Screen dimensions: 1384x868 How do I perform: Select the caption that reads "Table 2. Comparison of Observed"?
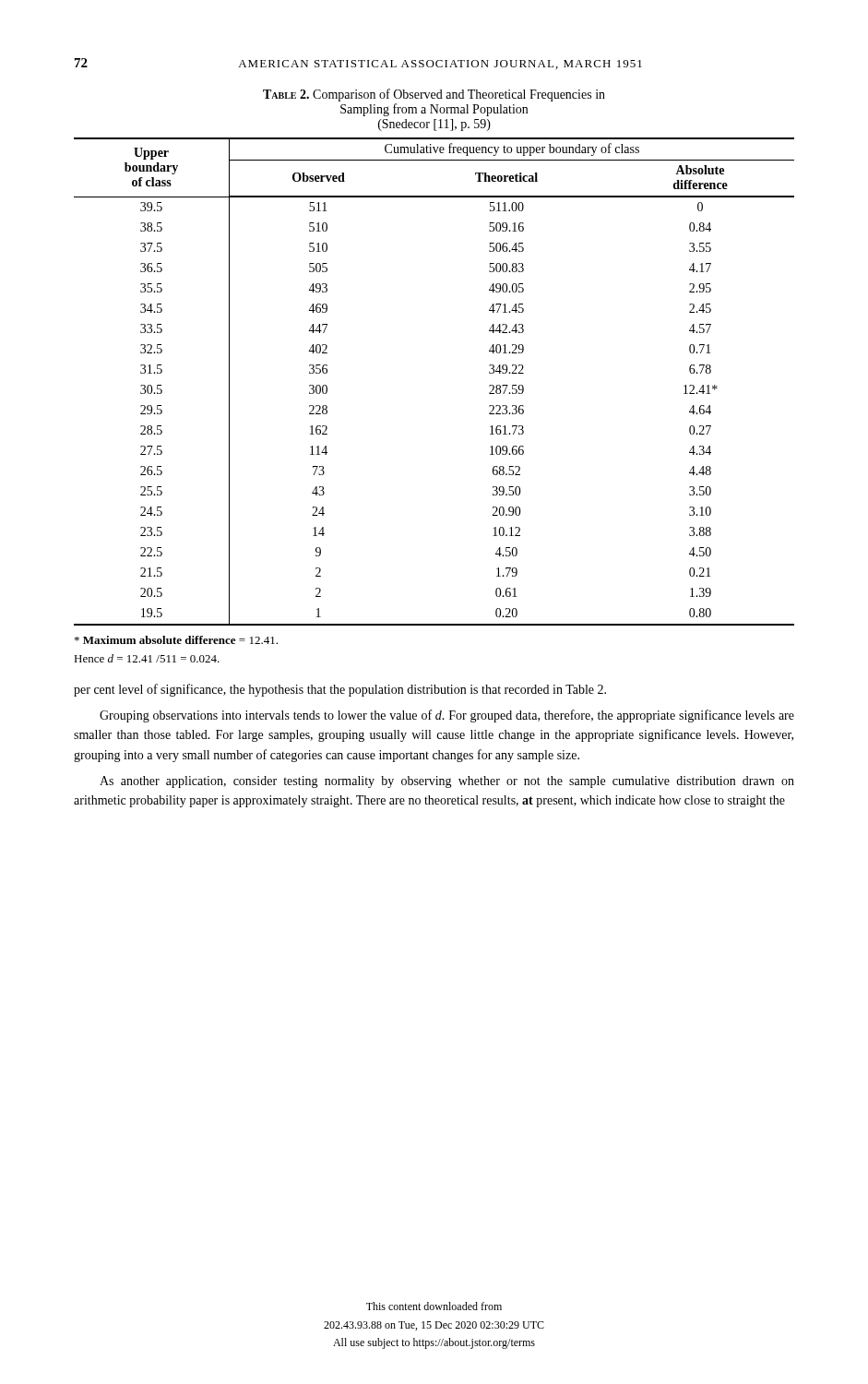pos(434,110)
